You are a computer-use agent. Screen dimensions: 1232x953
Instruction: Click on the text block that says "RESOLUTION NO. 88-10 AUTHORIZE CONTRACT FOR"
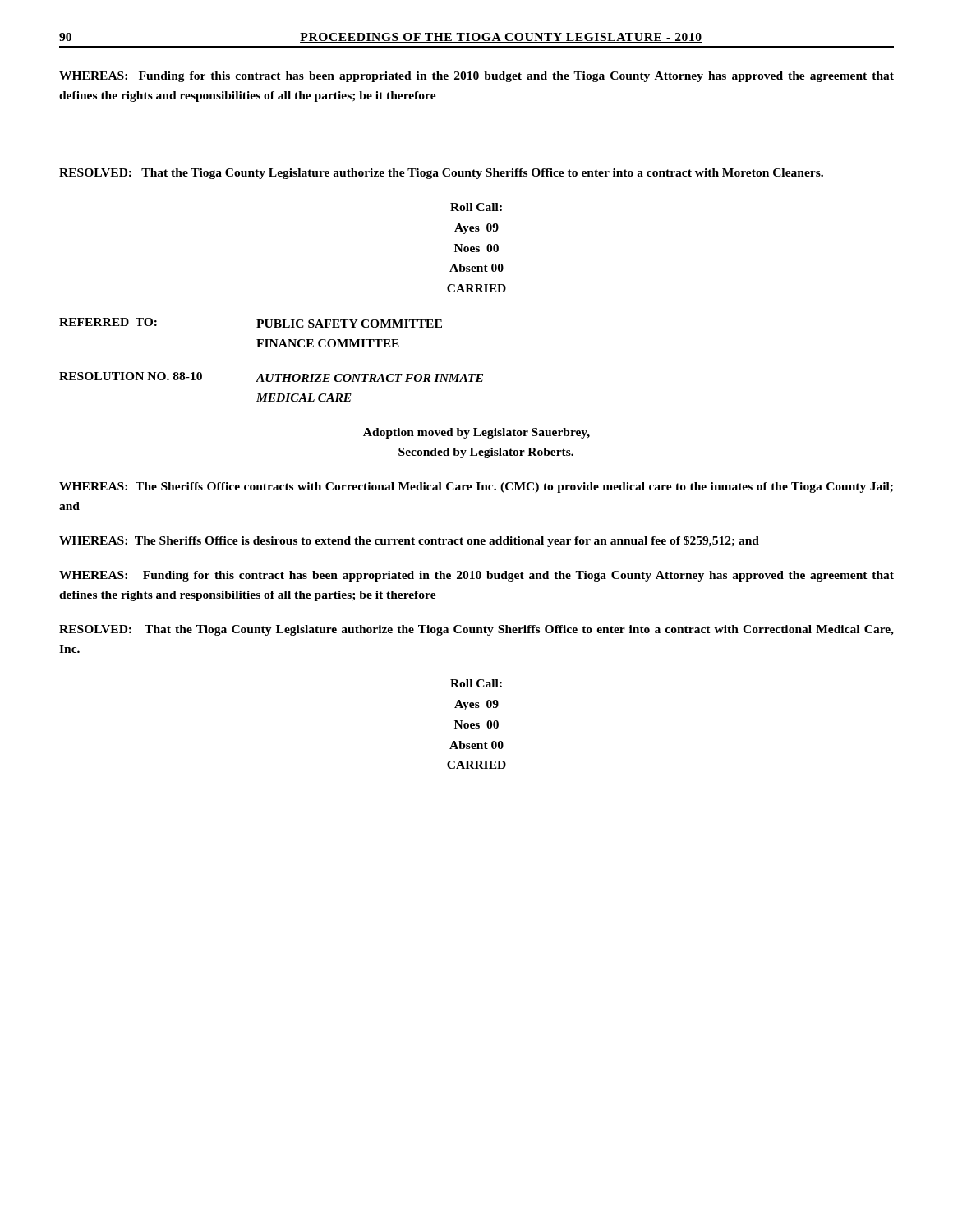476,388
